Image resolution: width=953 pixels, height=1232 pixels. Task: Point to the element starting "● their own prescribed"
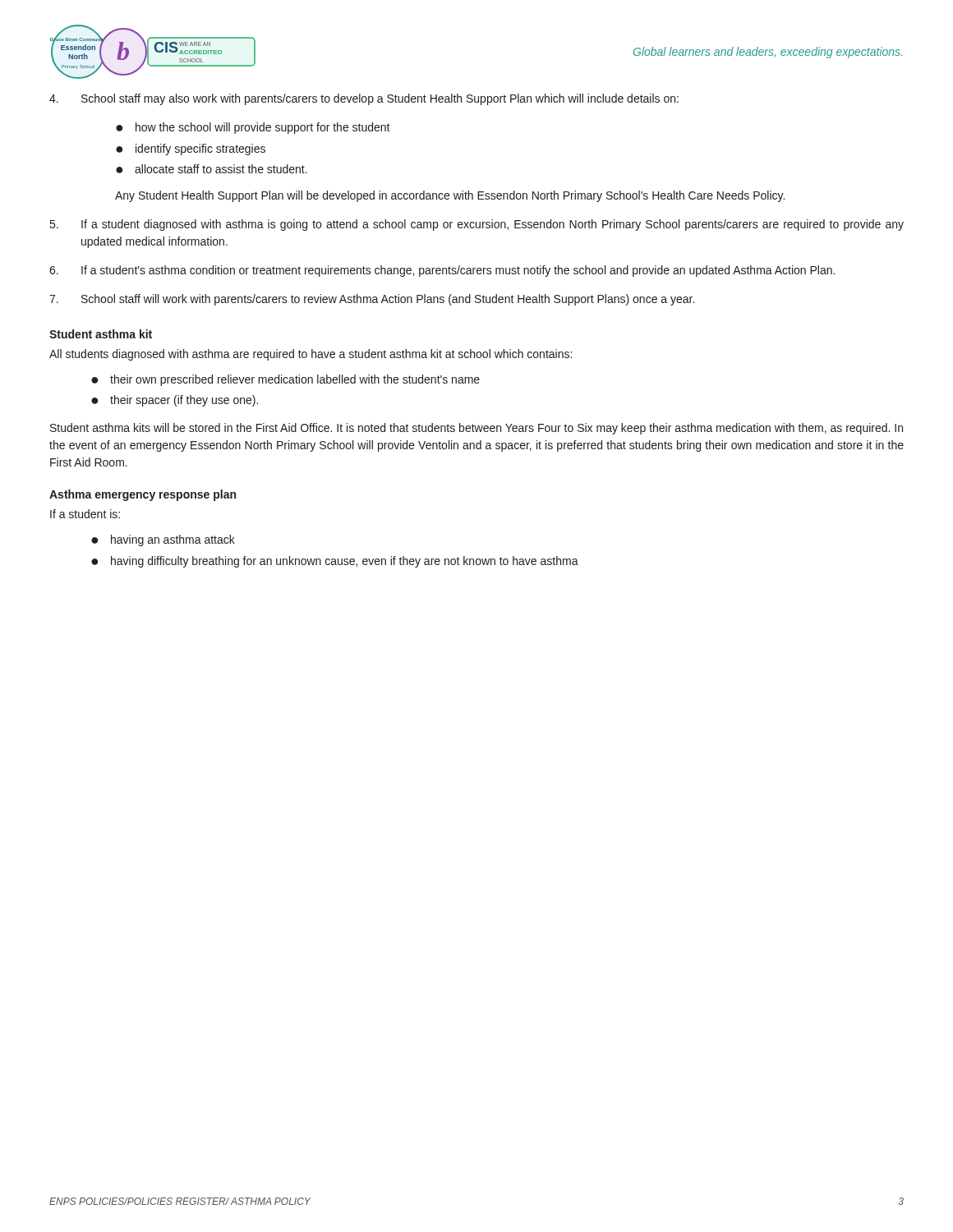(x=285, y=380)
